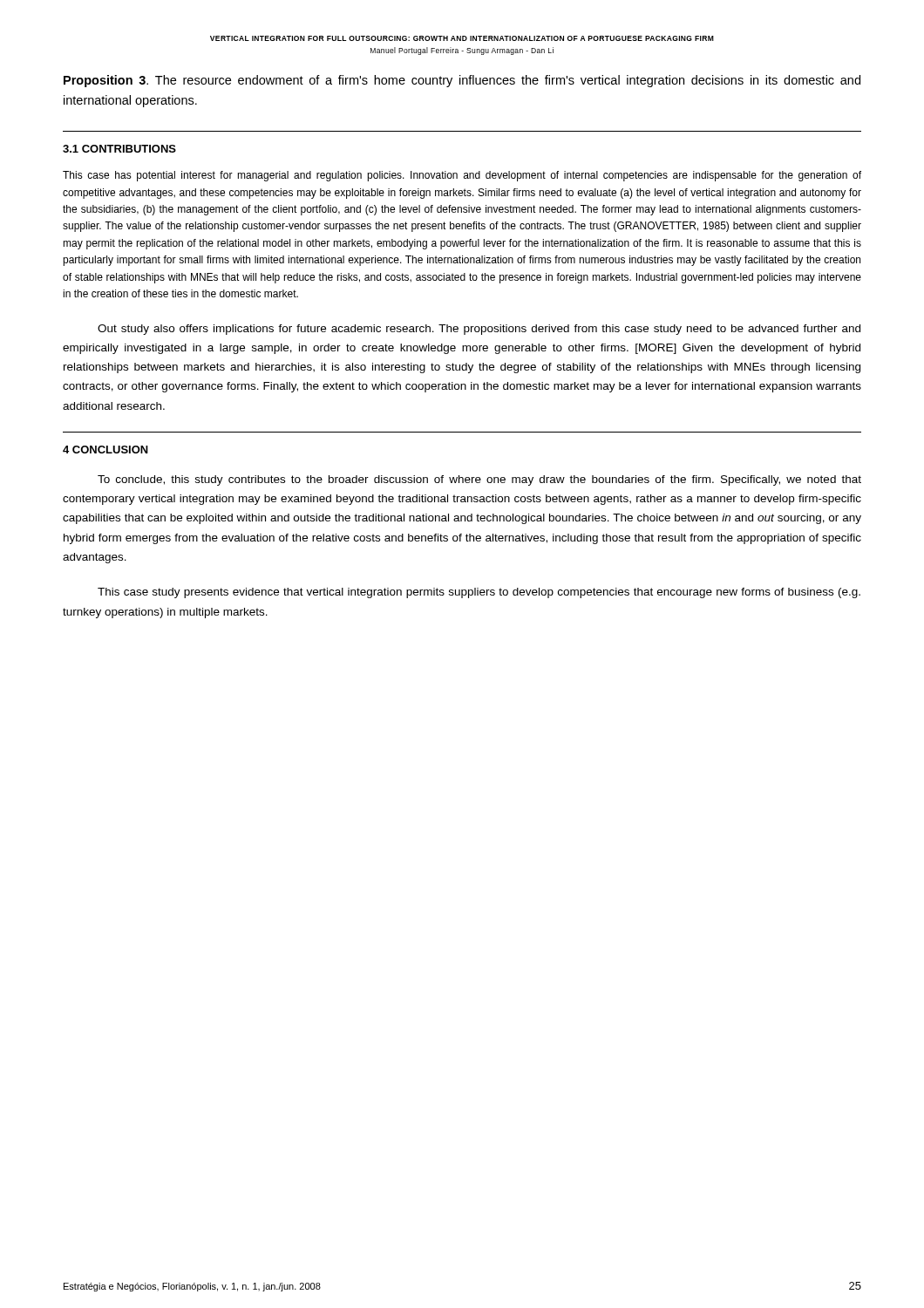Screen dimensions: 1308x924
Task: Select the passage starting "To conclude, this study contributes to the"
Action: tap(462, 518)
